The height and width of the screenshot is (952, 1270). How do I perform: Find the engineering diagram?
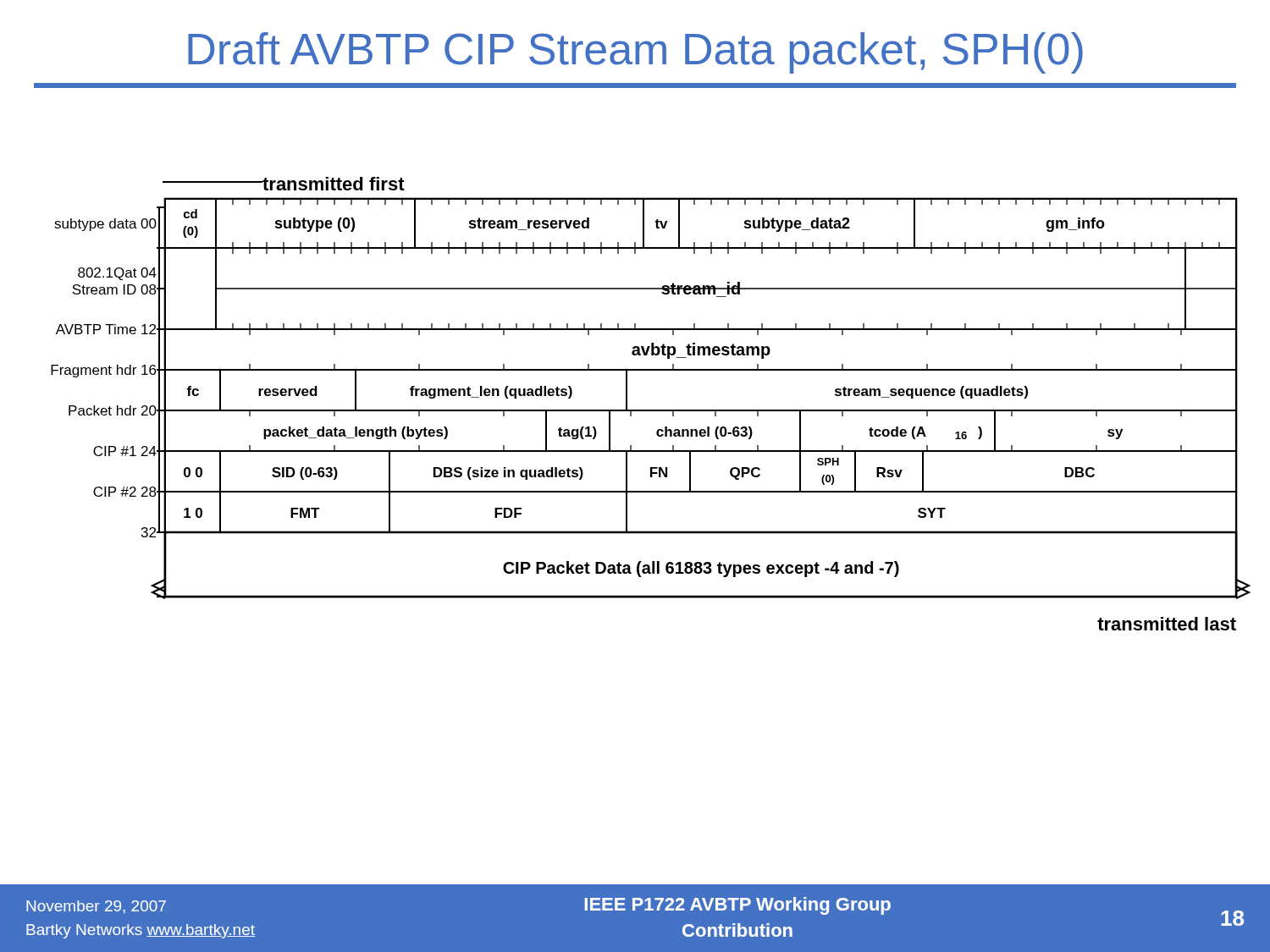point(635,478)
